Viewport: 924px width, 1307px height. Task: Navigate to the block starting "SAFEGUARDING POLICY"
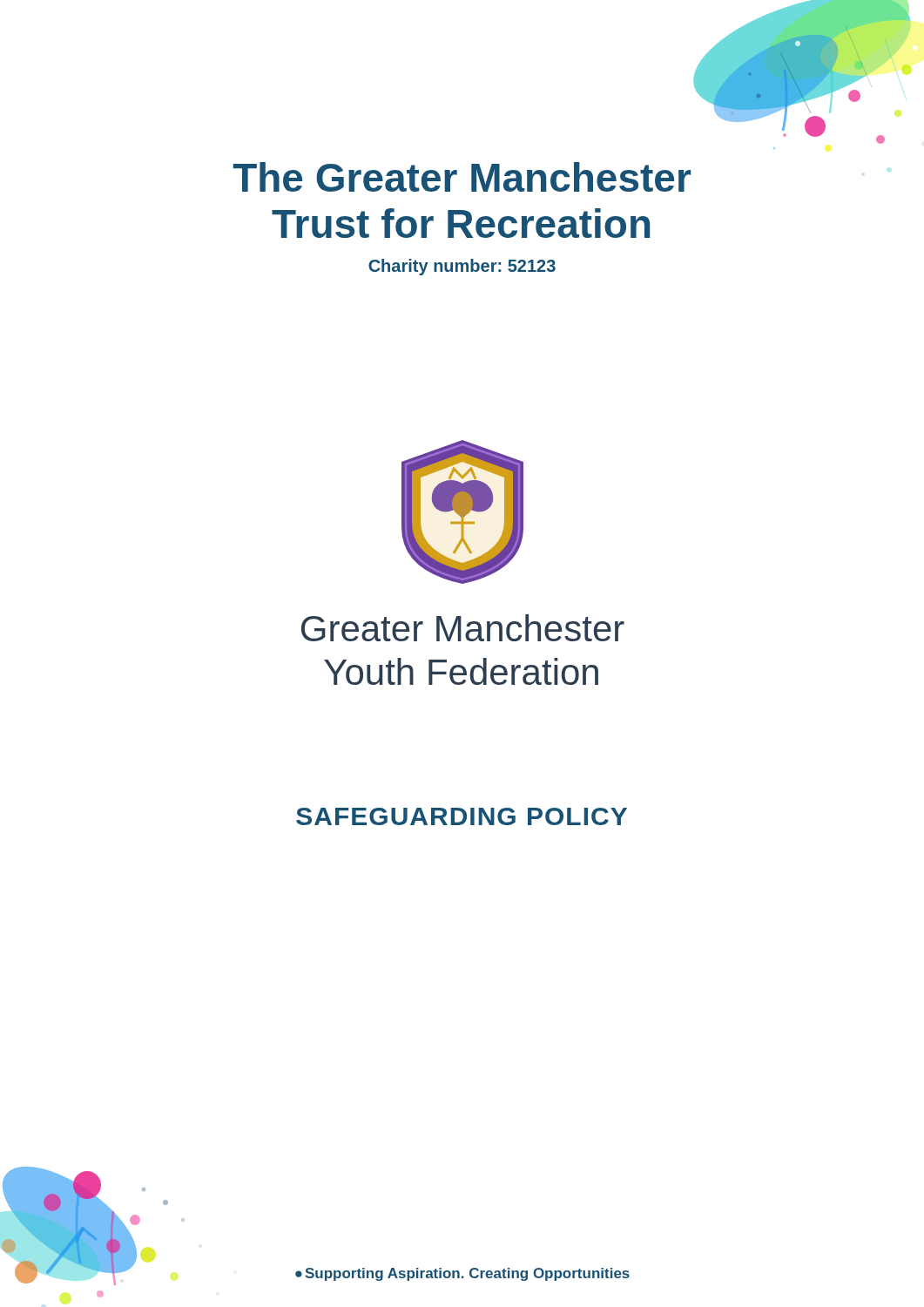pos(462,816)
